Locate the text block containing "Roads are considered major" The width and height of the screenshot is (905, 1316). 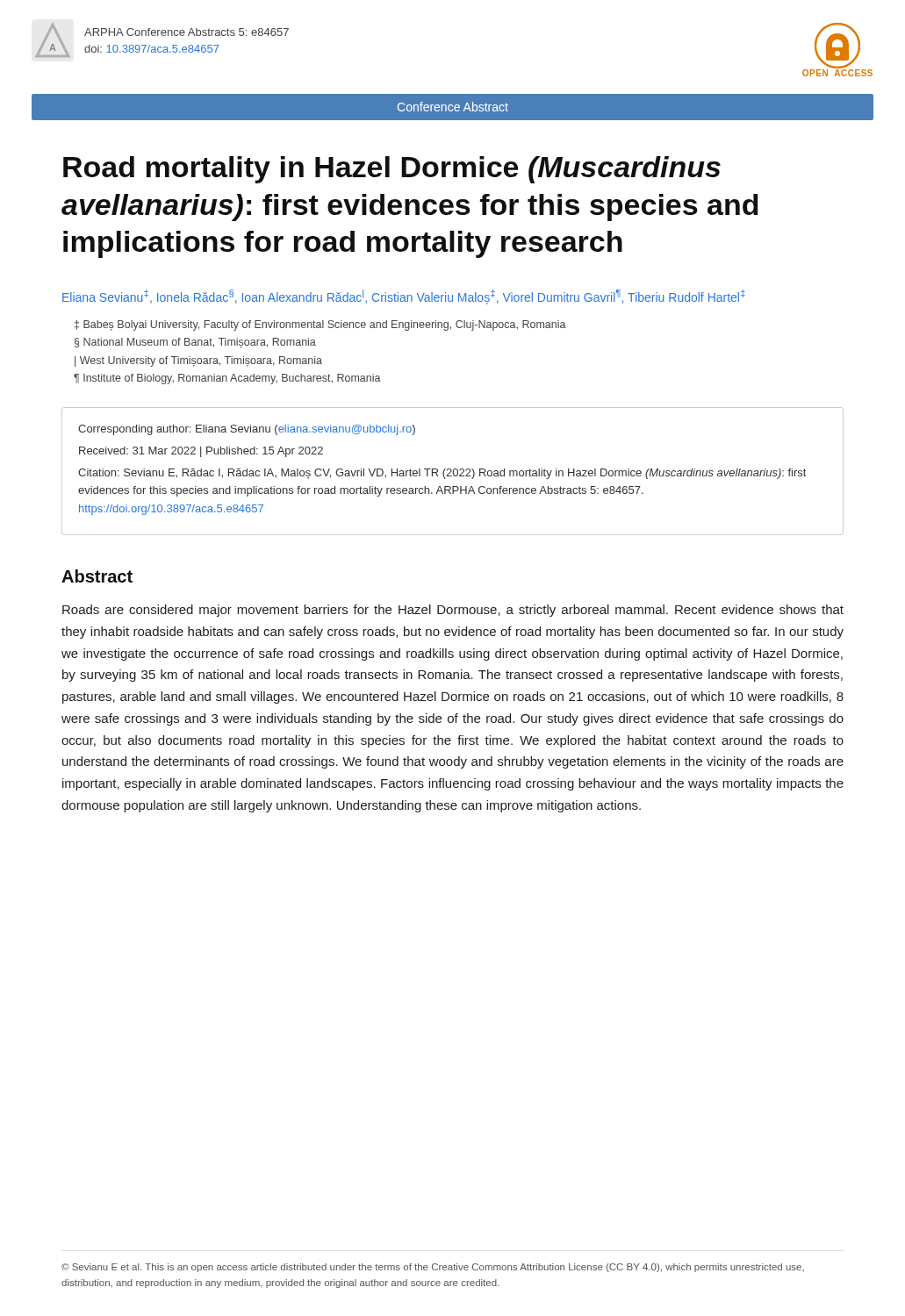[452, 708]
